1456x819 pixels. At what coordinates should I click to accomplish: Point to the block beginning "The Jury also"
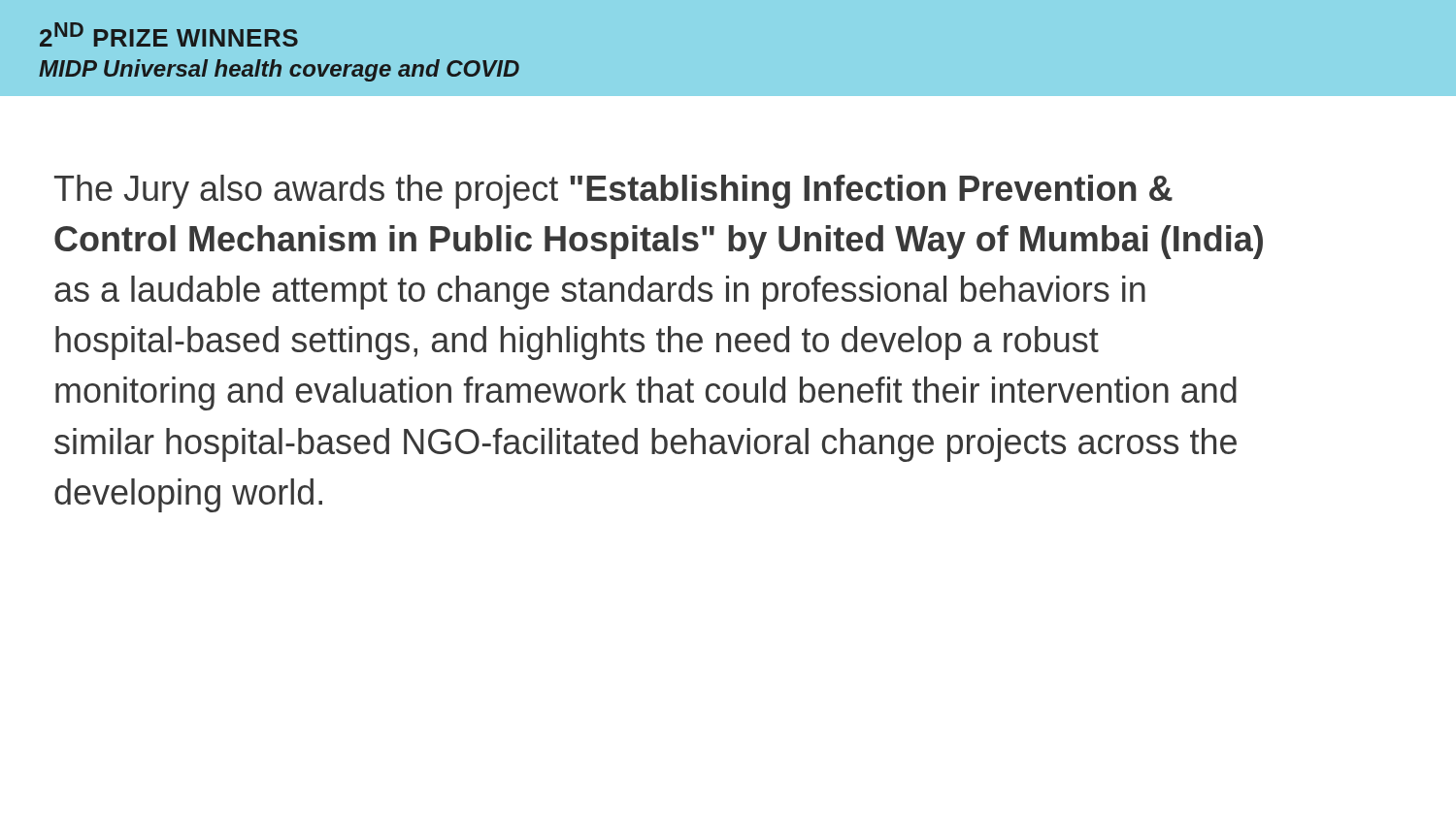click(x=659, y=340)
